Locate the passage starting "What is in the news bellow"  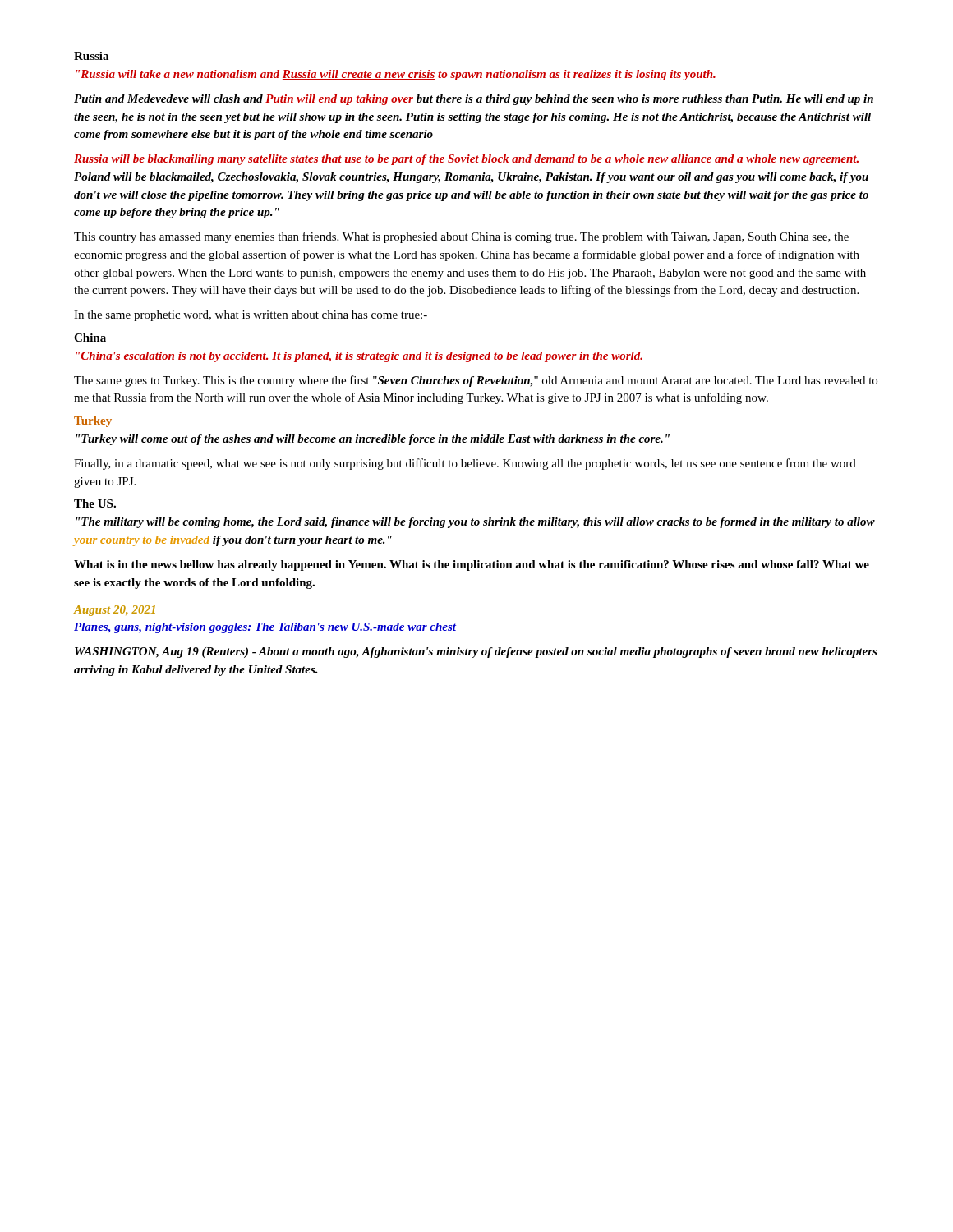(476, 574)
